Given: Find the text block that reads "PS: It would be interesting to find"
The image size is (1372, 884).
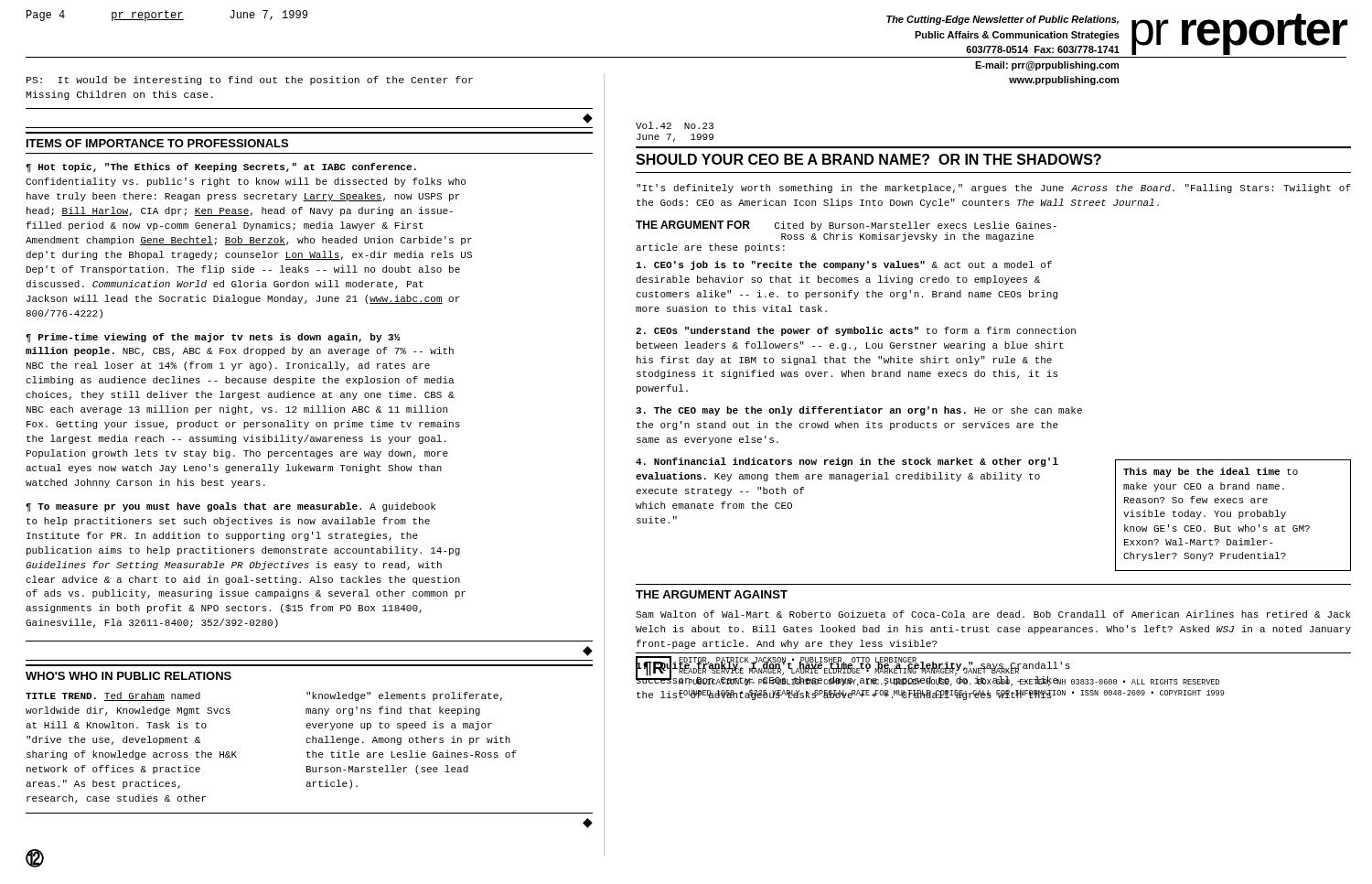Looking at the screenshot, I should [x=250, y=87].
